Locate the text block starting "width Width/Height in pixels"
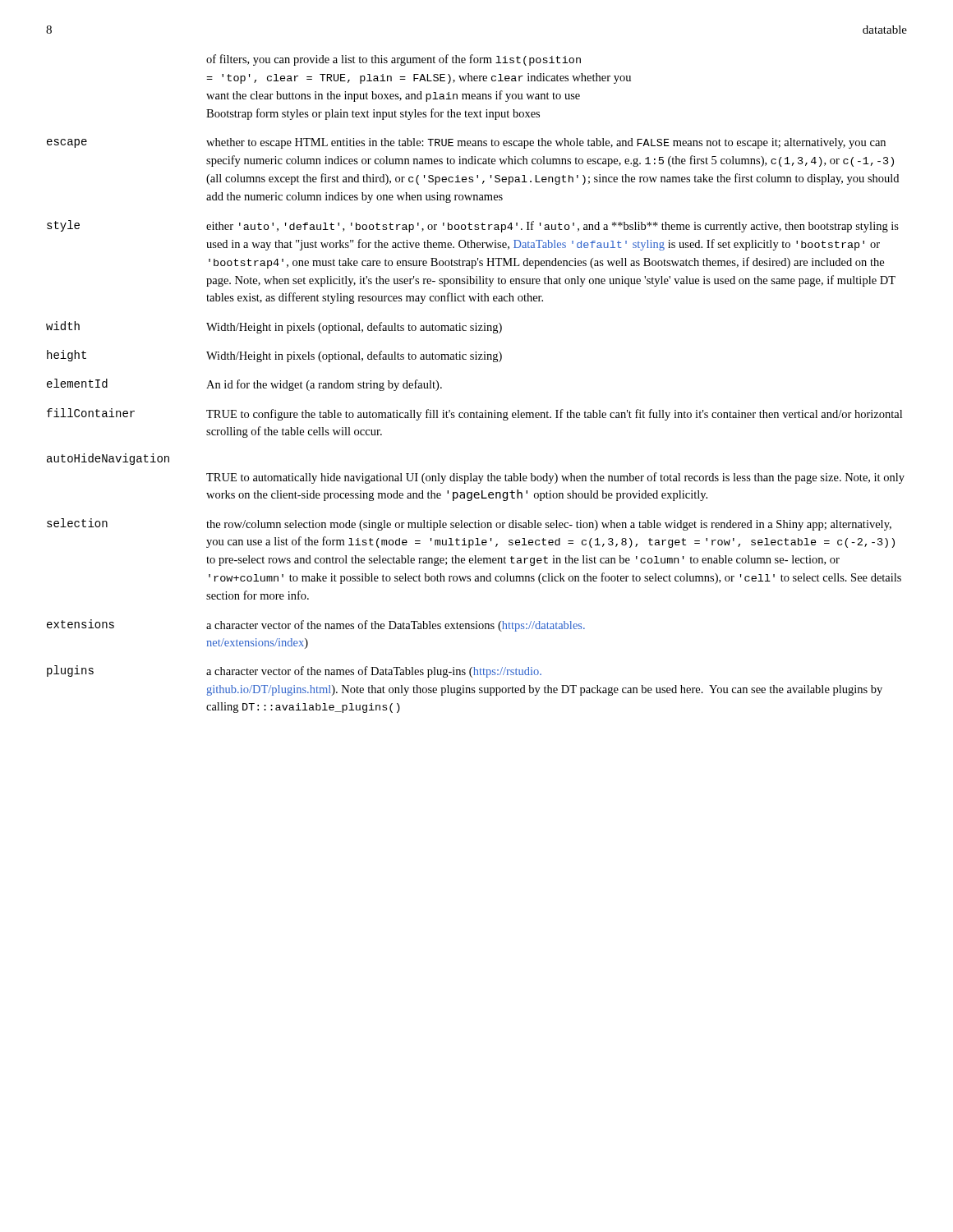953x1232 pixels. point(477,327)
